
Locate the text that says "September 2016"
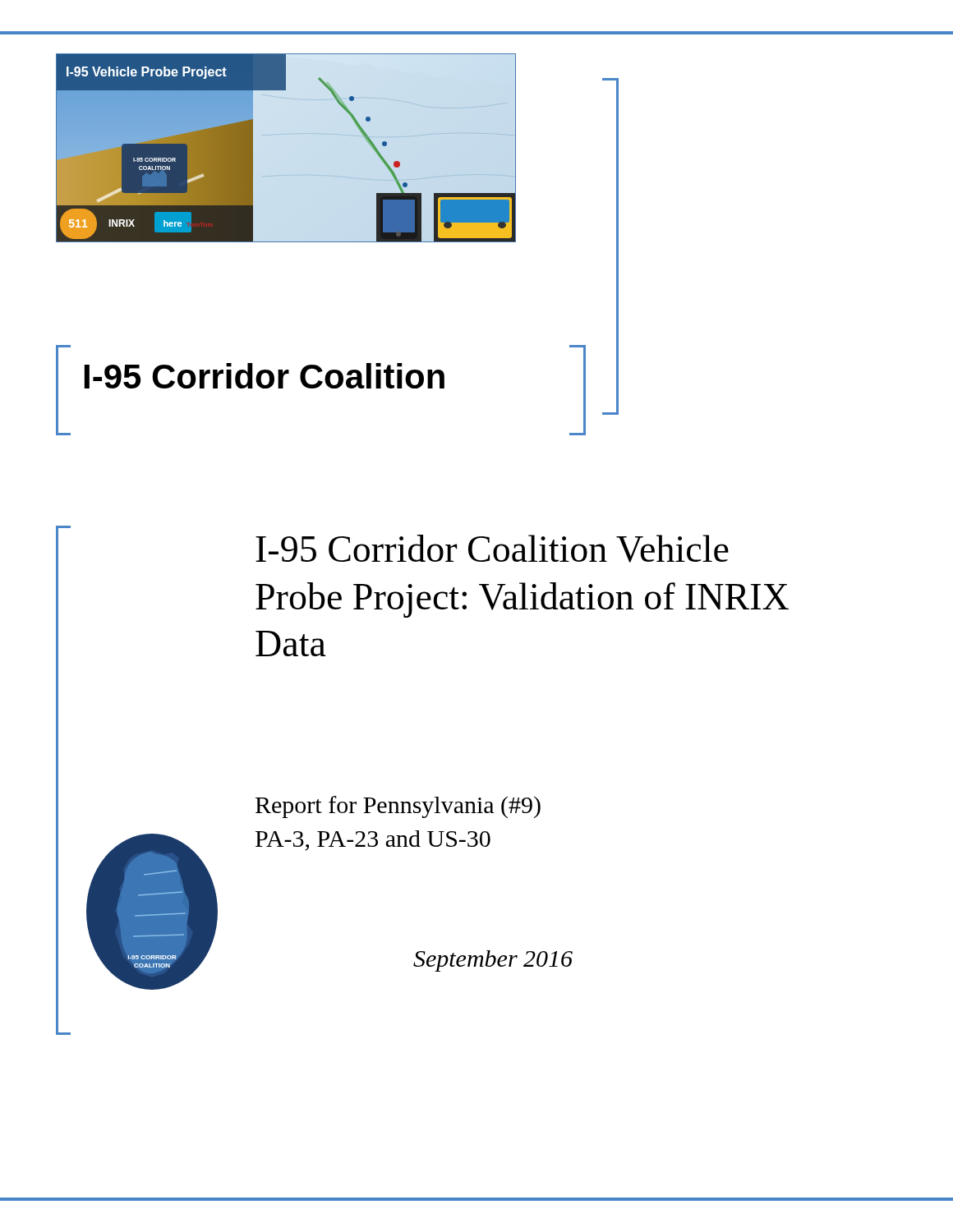[x=493, y=958]
